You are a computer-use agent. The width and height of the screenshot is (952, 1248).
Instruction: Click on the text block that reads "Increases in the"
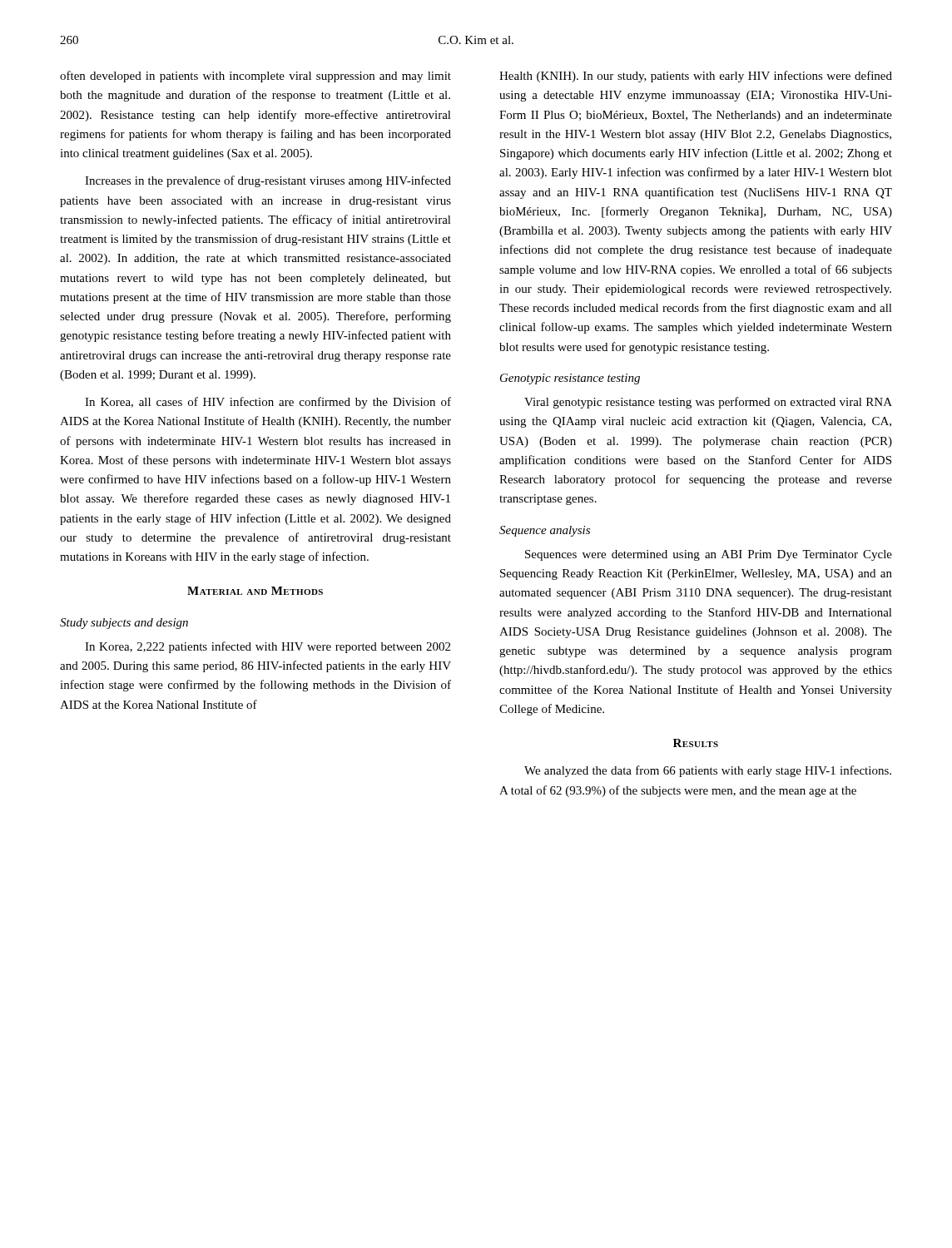255,278
